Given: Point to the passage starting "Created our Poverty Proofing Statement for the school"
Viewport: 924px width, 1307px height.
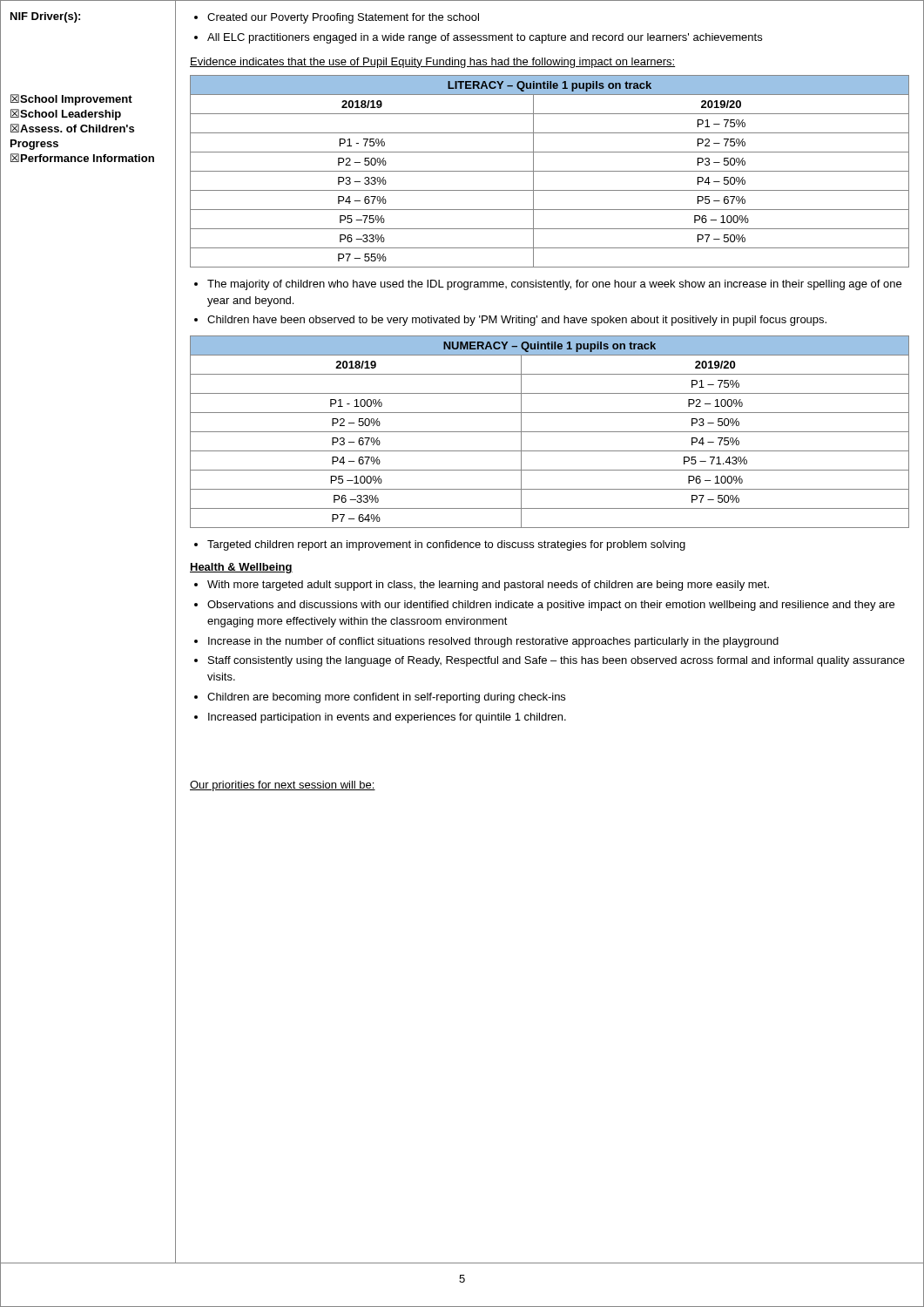Looking at the screenshot, I should click(343, 17).
